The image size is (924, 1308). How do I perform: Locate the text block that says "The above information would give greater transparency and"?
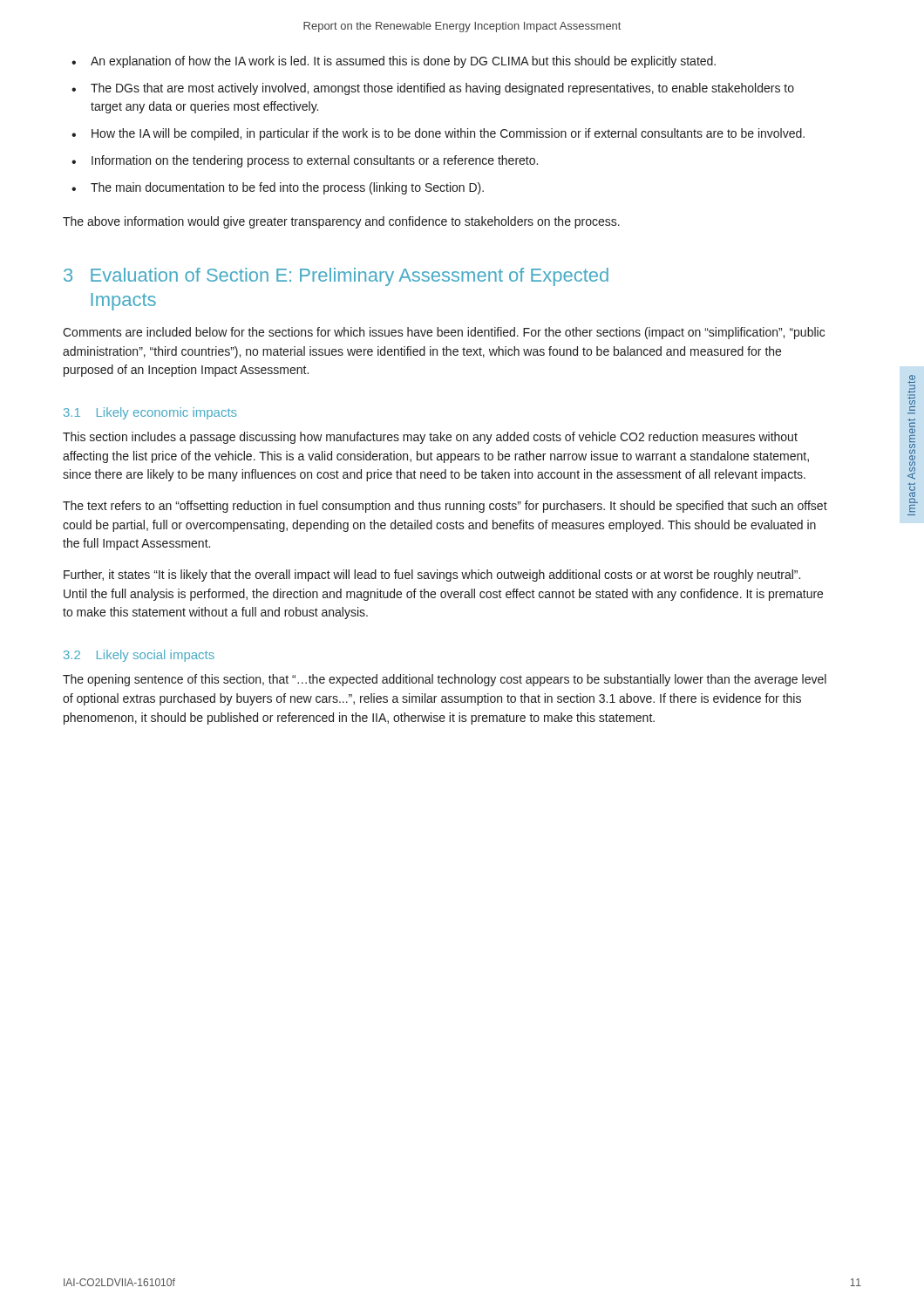pyautogui.click(x=342, y=222)
